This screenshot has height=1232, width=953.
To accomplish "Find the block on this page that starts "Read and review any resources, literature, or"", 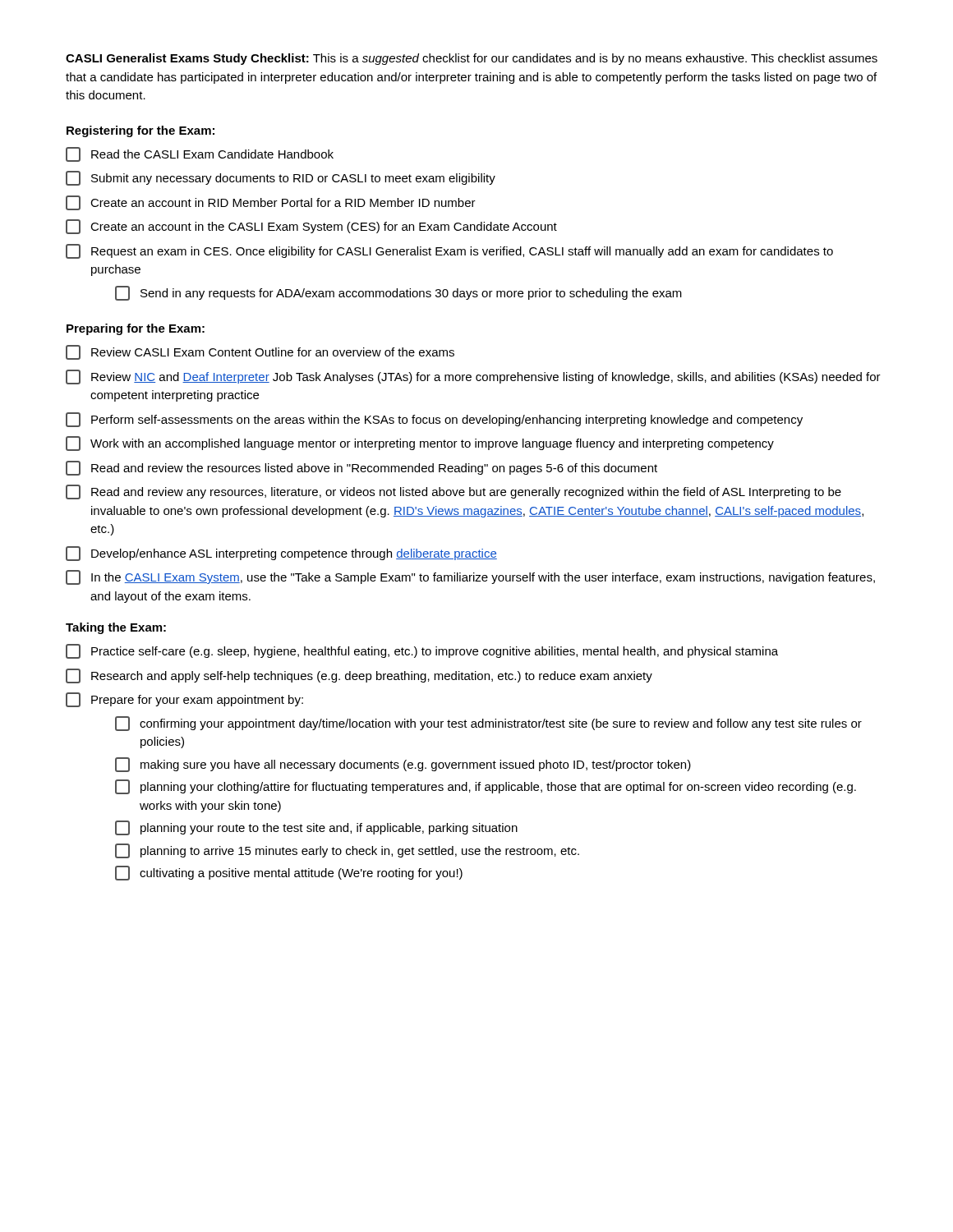I will [x=476, y=511].
